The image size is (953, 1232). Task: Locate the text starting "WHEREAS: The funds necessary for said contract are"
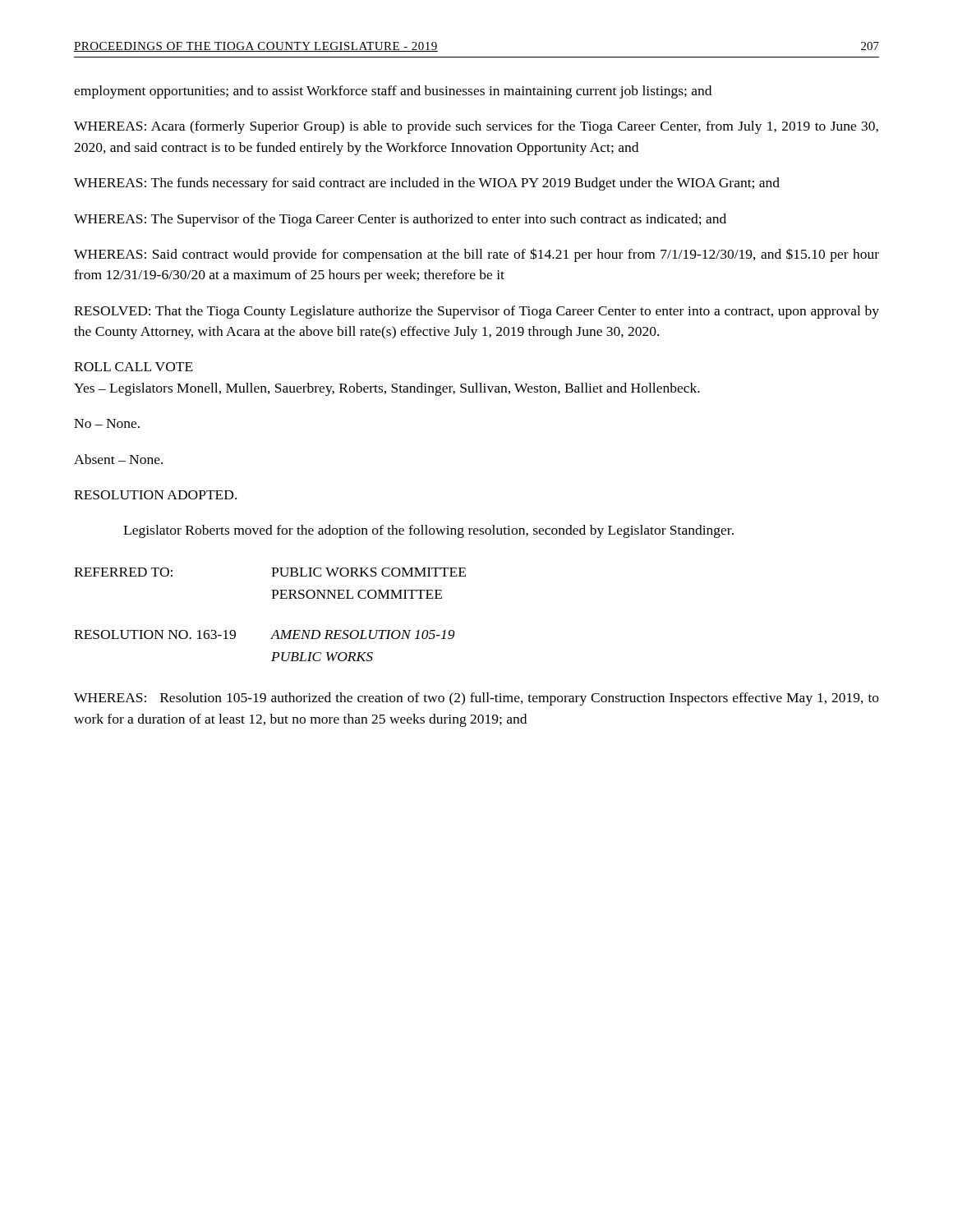coord(427,182)
